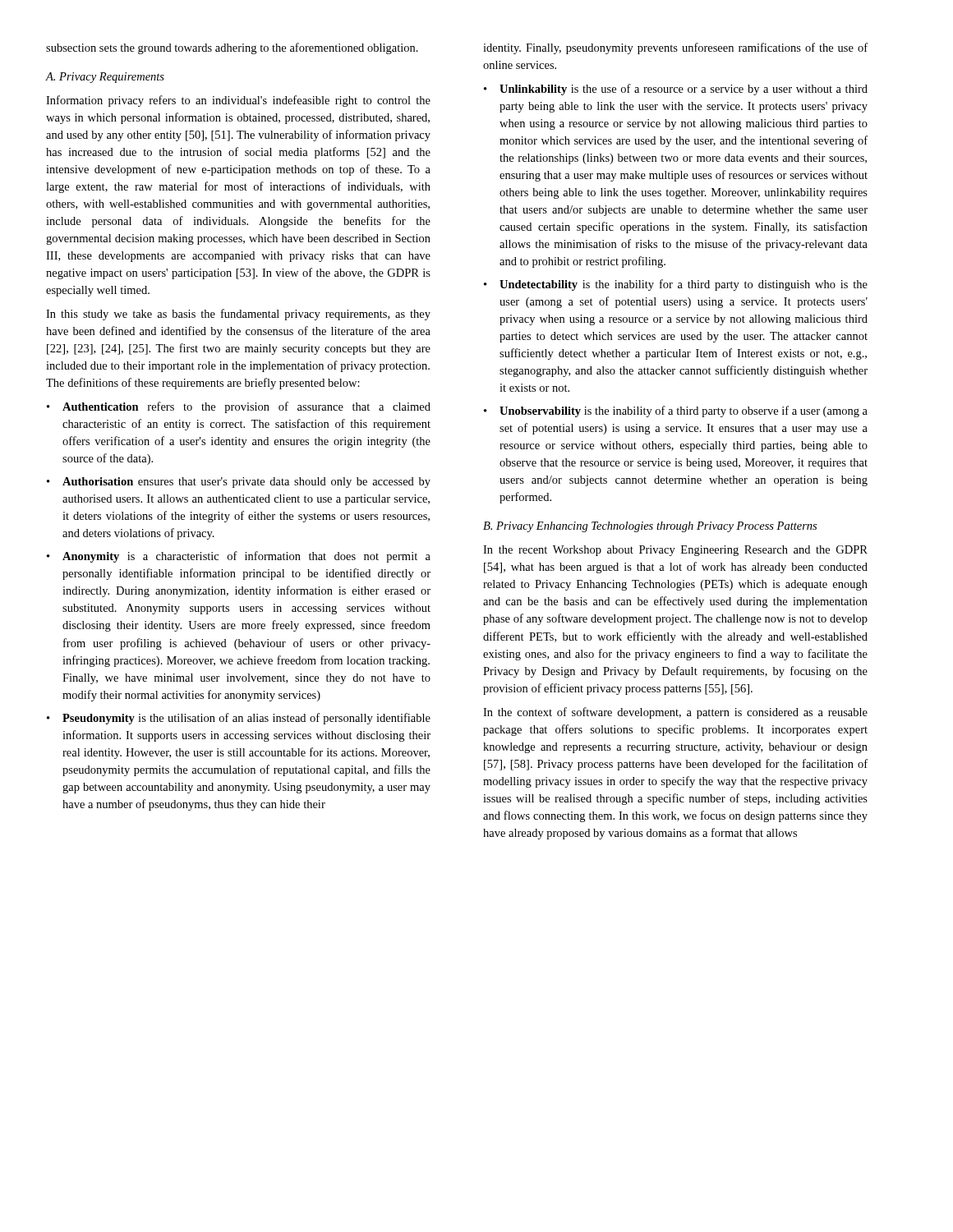The height and width of the screenshot is (1232, 953).
Task: Find the passage starting "subsection sets the ground towards adhering to"
Action: pyautogui.click(x=238, y=48)
